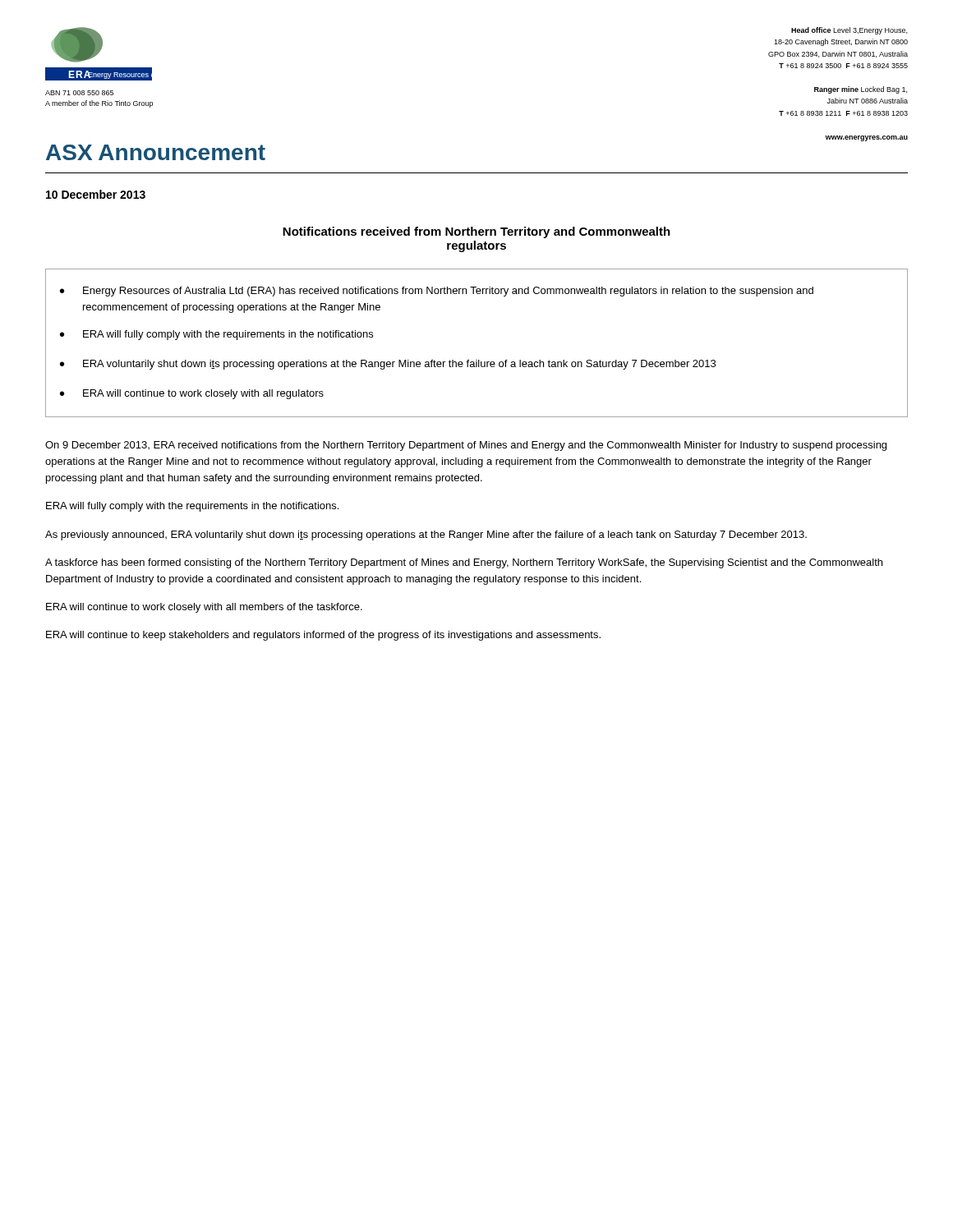
Task: Point to the text starting "ASX Announcement"
Action: (155, 152)
